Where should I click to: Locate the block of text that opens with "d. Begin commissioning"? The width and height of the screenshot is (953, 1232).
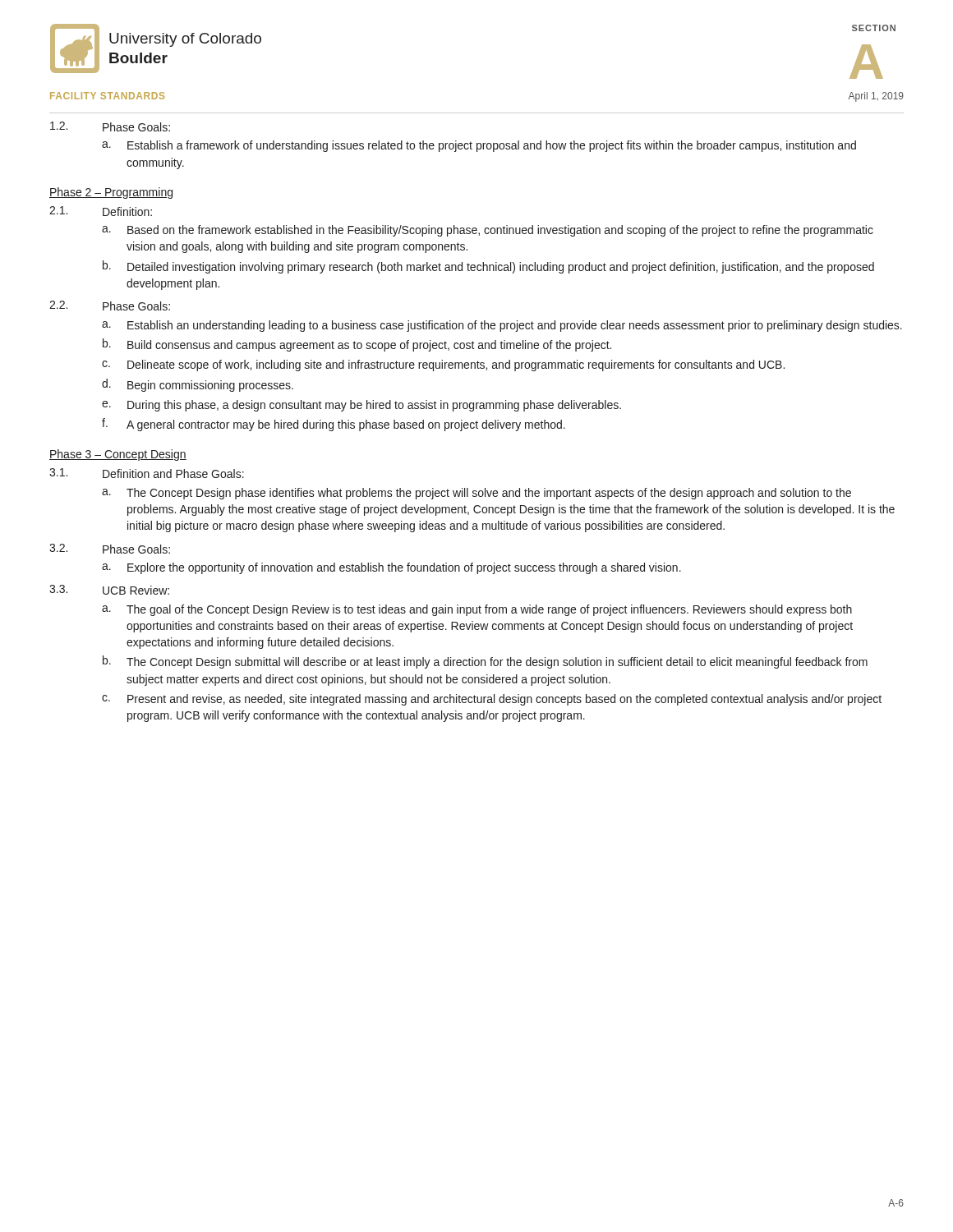pos(198,385)
